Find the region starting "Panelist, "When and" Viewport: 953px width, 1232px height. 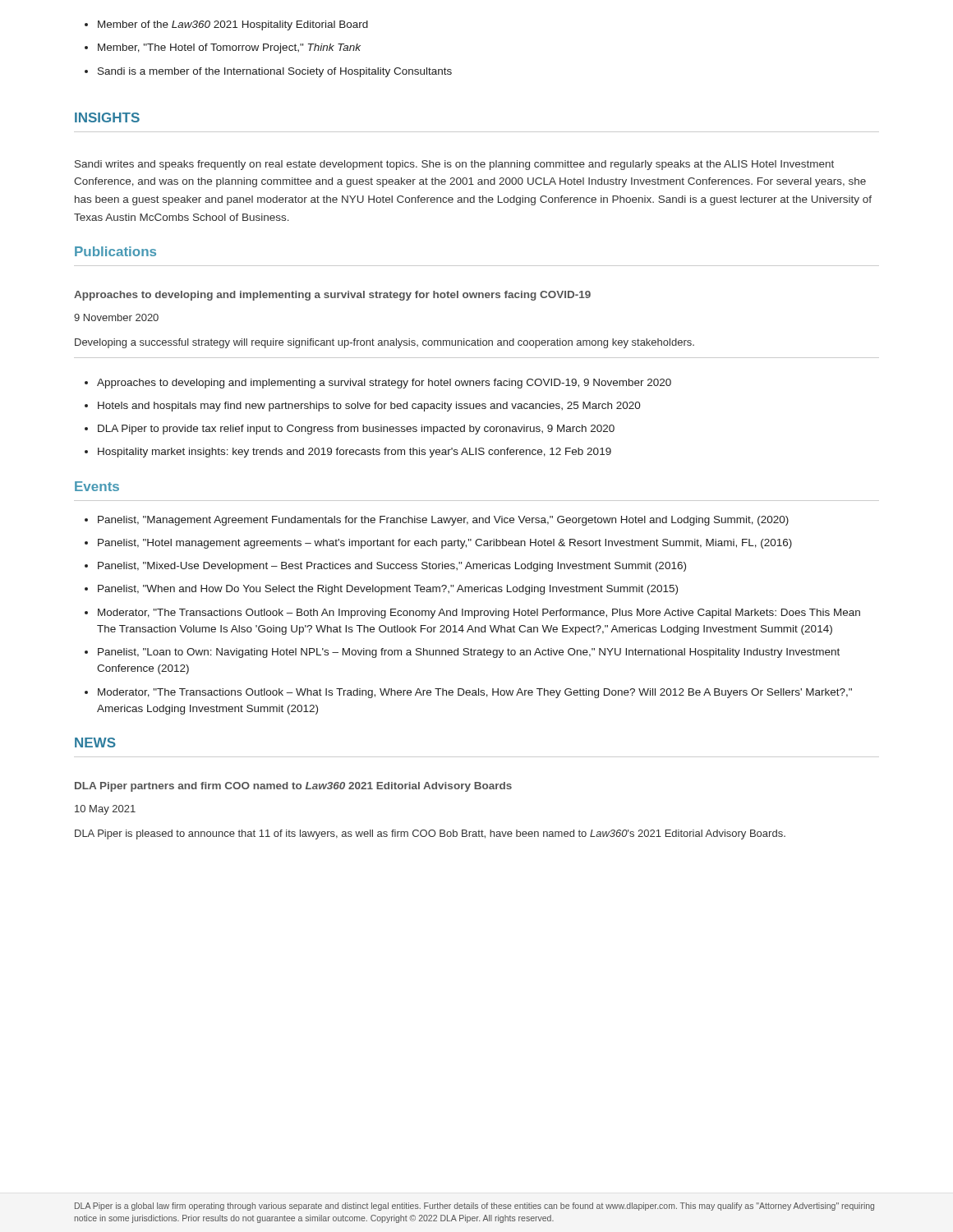[x=476, y=589]
